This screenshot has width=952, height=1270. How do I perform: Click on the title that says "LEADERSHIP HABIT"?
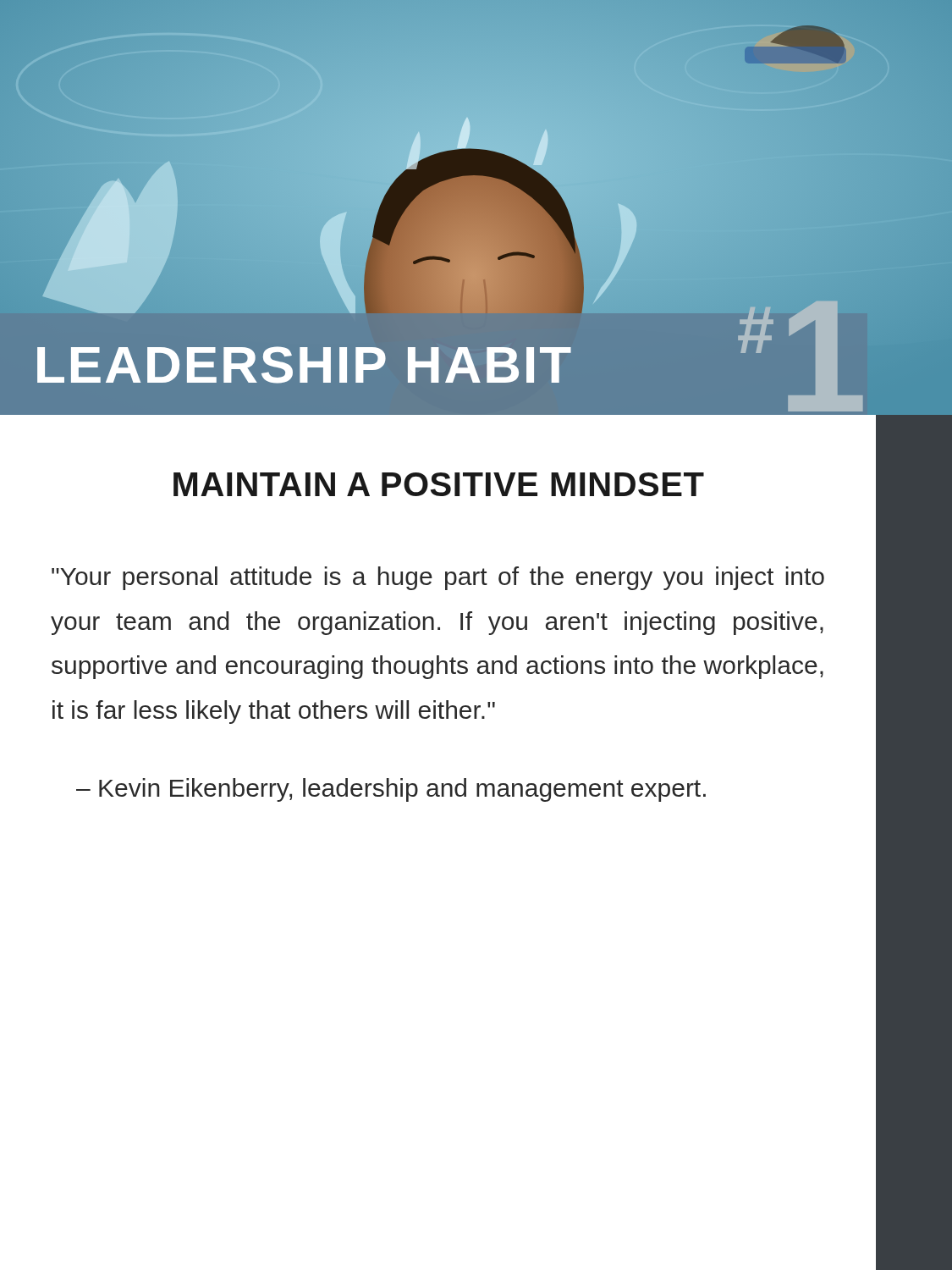pyautogui.click(x=303, y=364)
